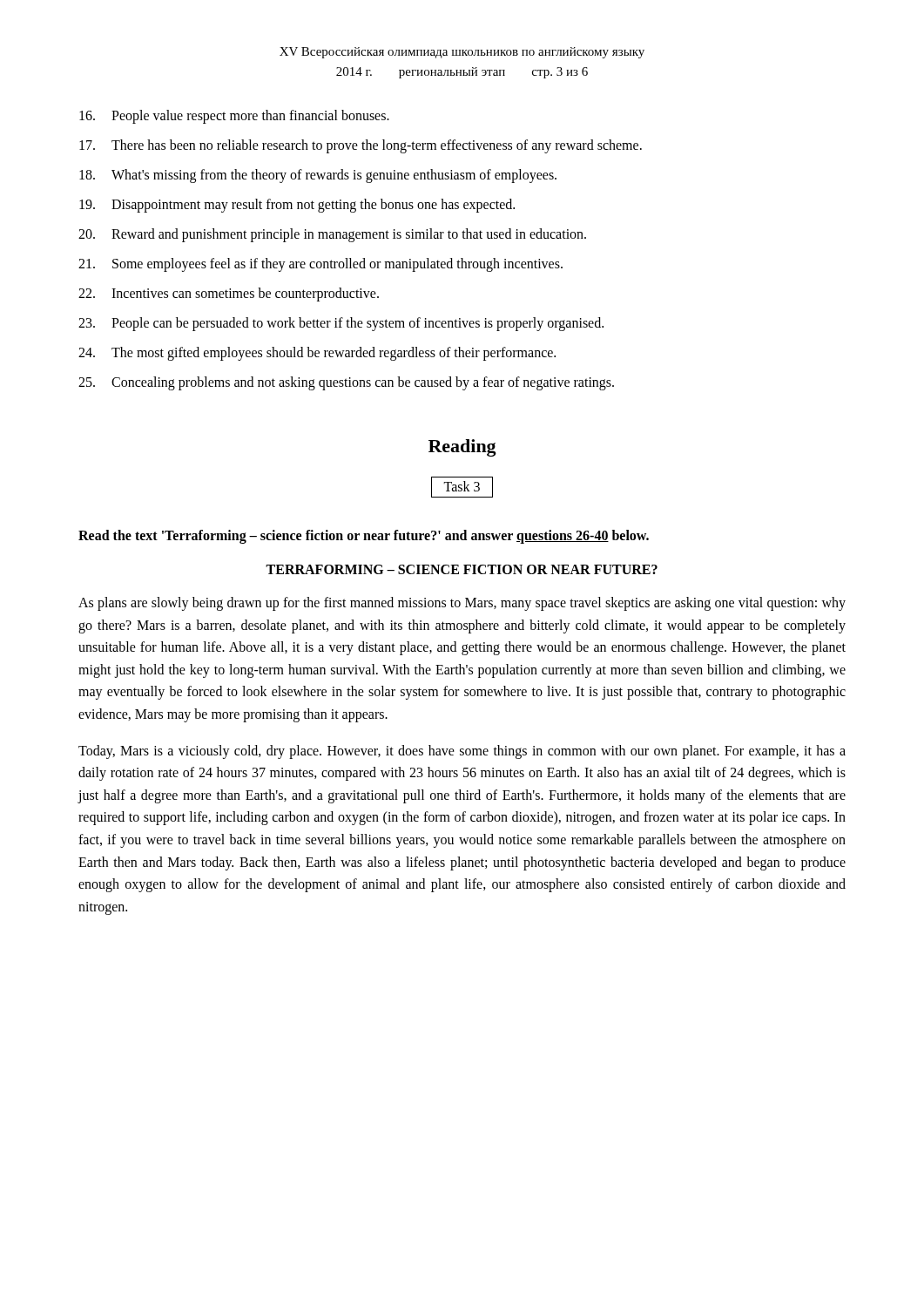Find the section header that says "Task 3"
924x1307 pixels.
[x=462, y=487]
